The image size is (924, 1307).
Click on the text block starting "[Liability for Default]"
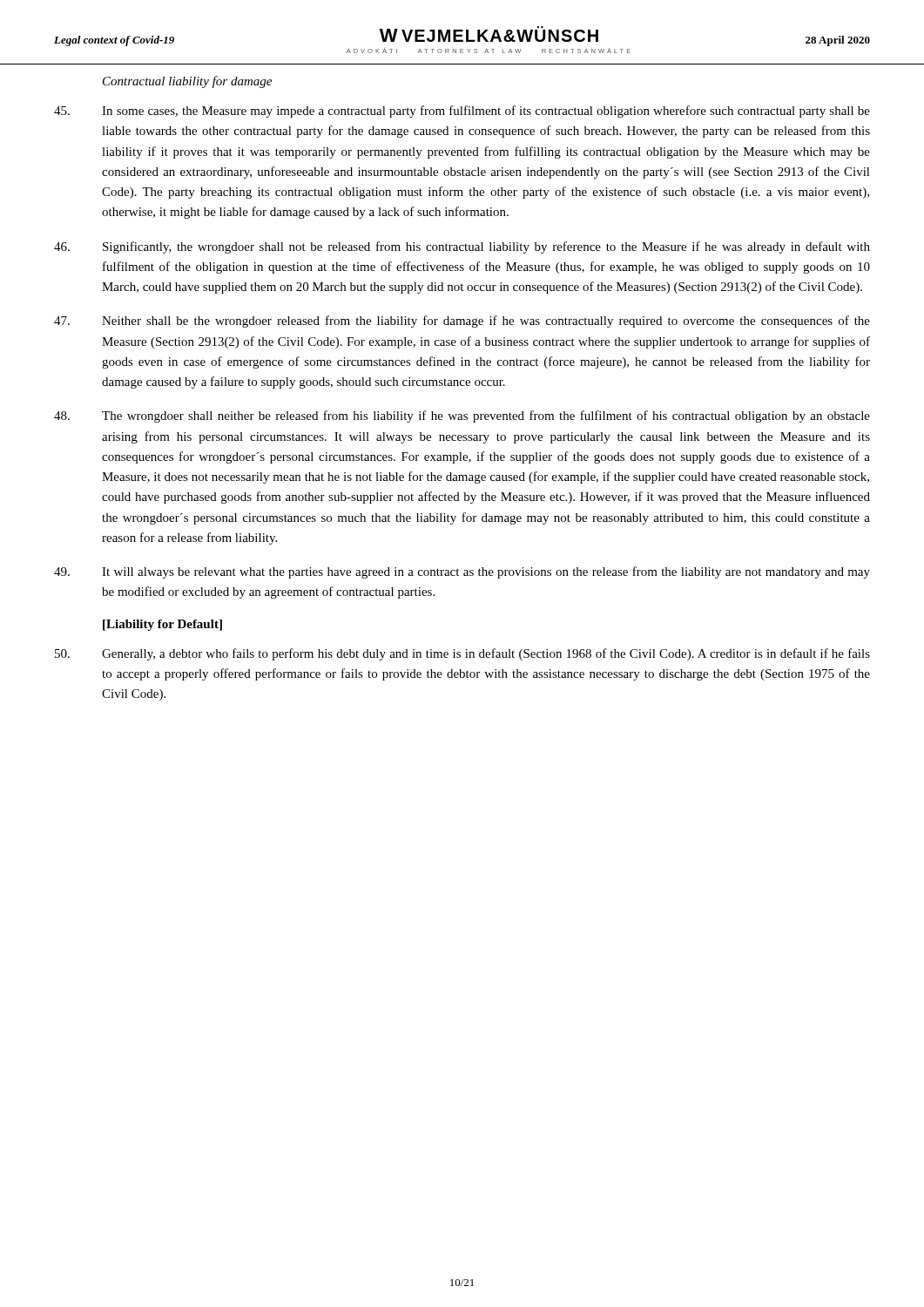(162, 623)
